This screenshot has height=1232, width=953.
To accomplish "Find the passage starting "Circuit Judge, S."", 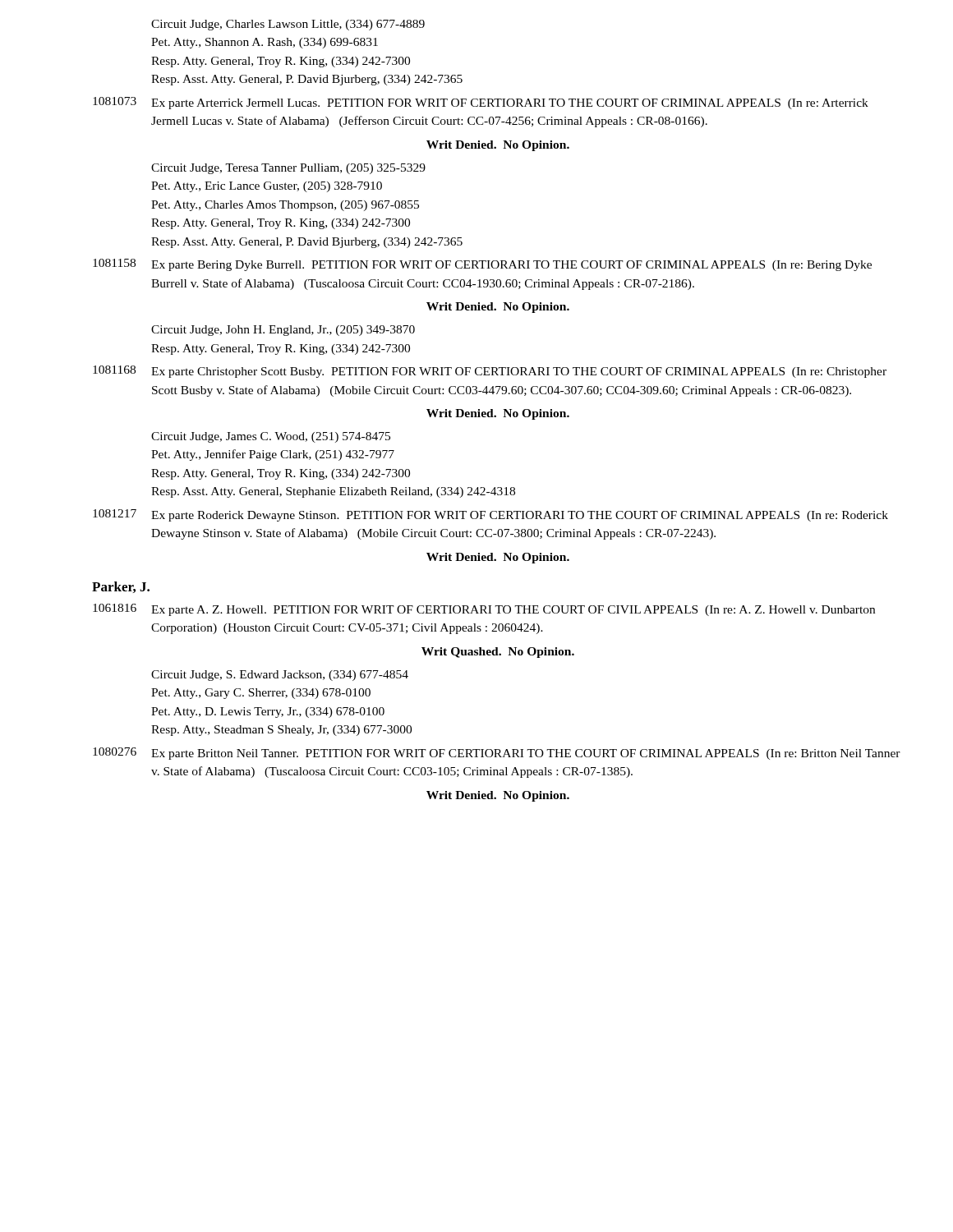I will 280,676.
